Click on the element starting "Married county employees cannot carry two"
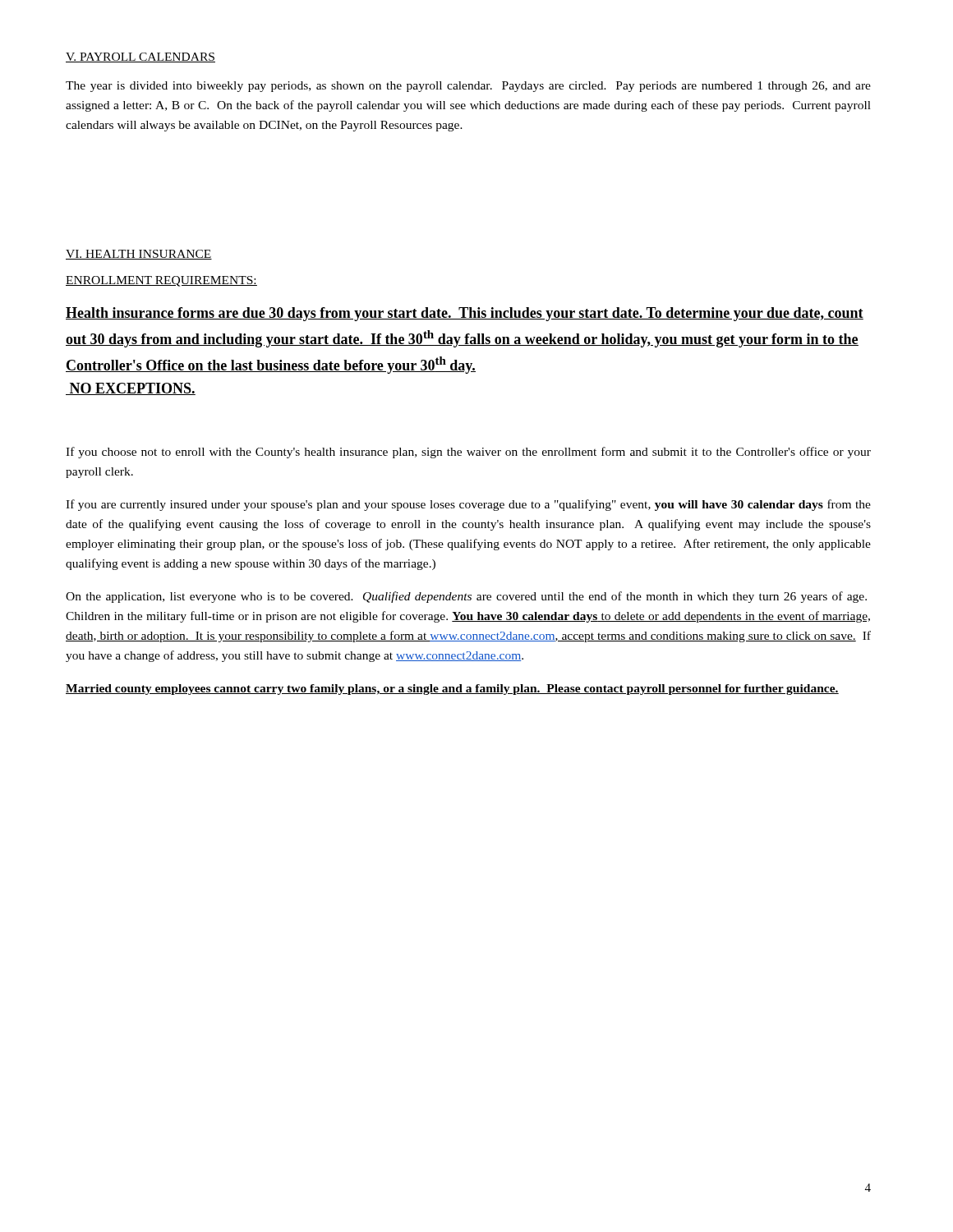 click(452, 688)
